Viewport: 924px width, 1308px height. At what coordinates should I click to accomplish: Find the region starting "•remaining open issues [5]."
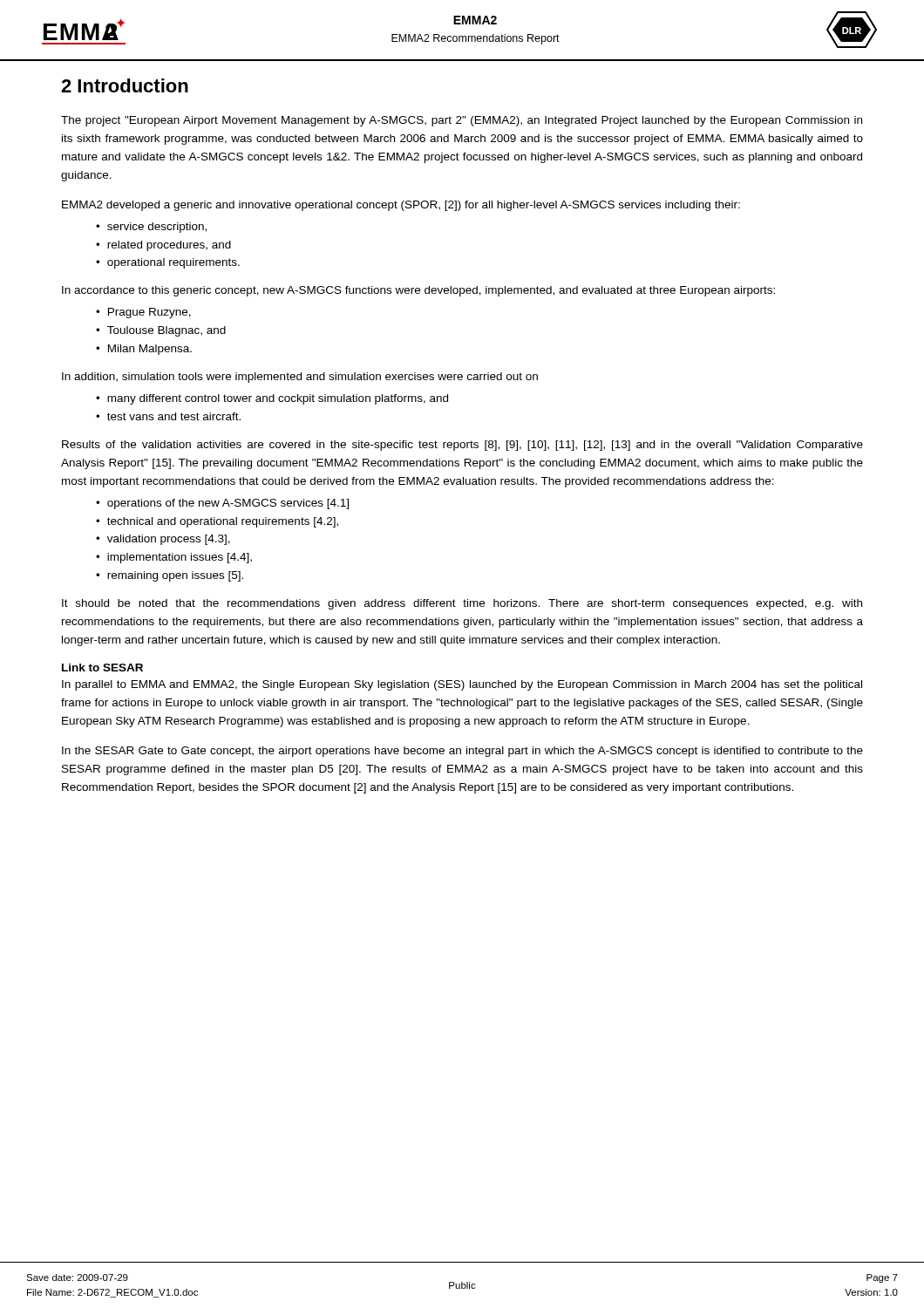[170, 576]
